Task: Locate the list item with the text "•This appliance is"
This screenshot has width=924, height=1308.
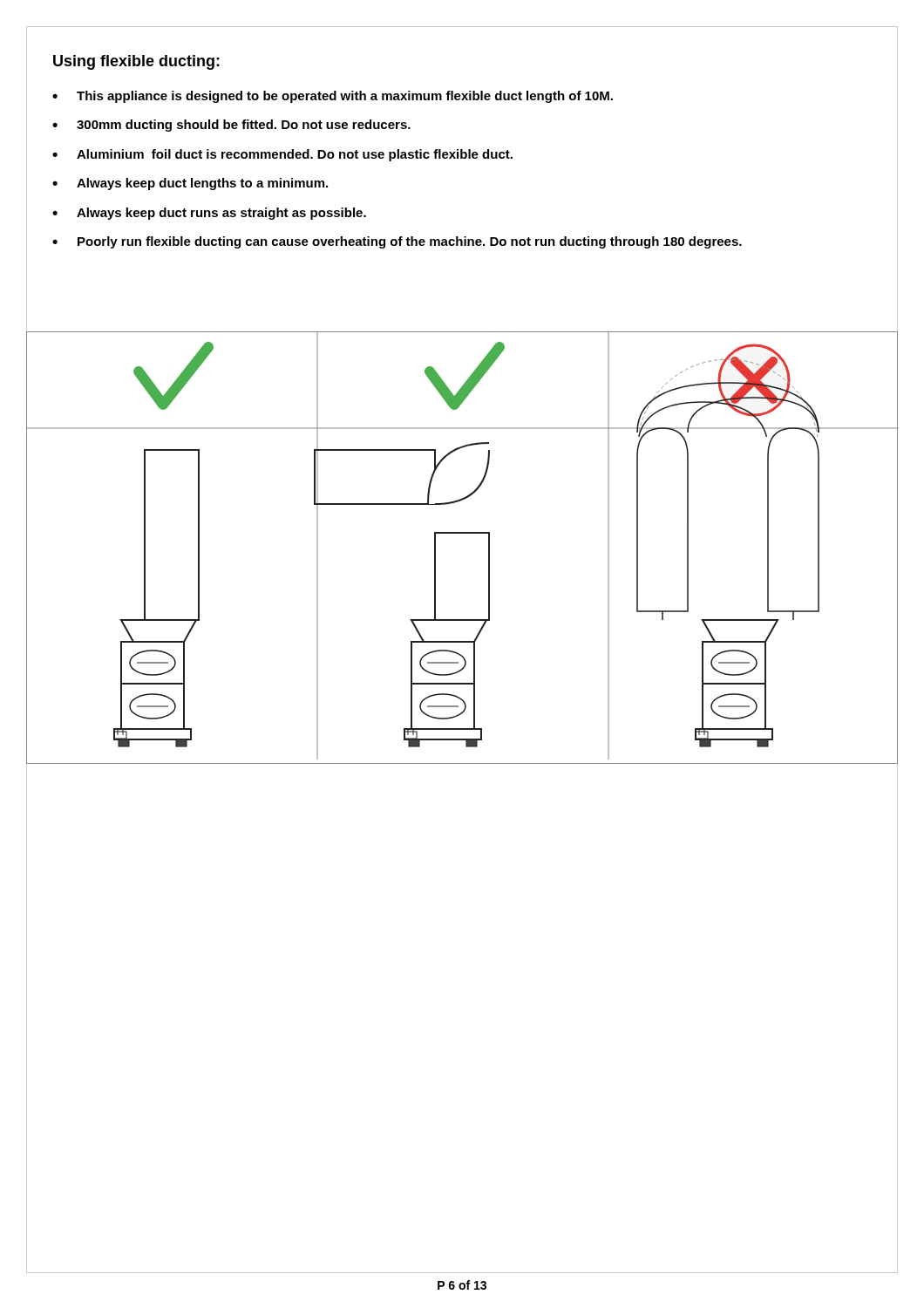Action: tap(462, 97)
